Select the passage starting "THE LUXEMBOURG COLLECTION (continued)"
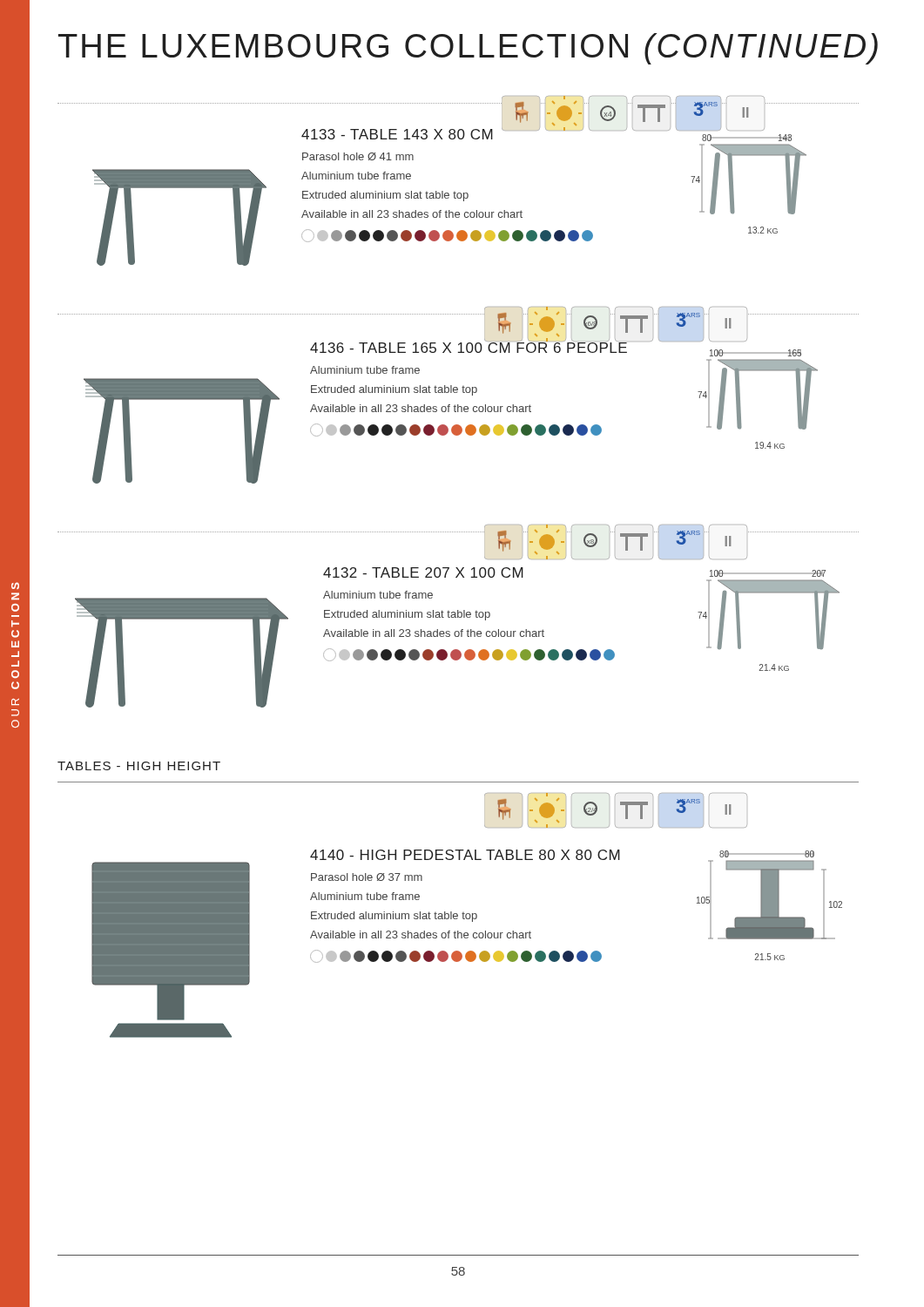 point(469,46)
